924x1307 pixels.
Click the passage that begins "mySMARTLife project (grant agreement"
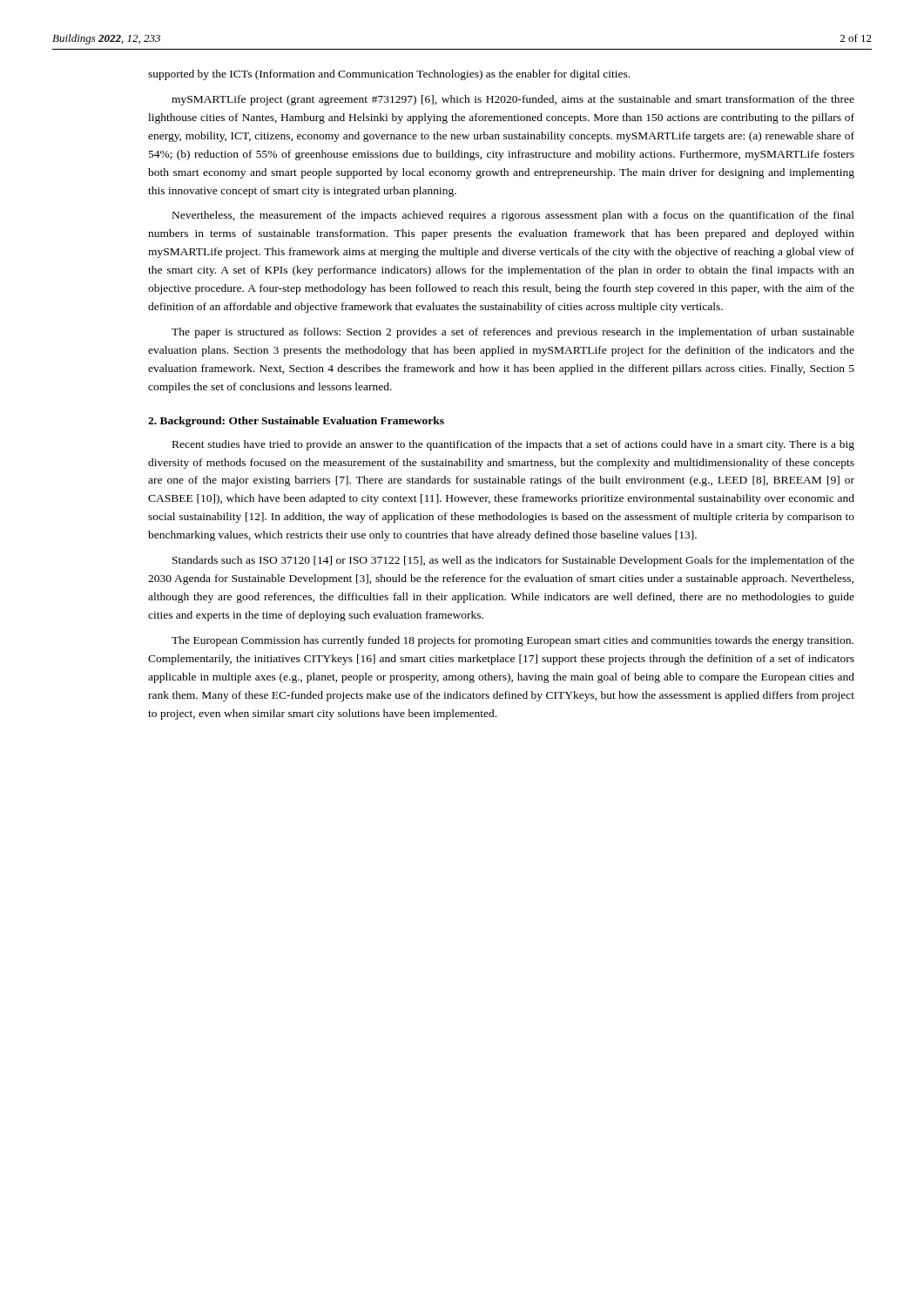(501, 145)
